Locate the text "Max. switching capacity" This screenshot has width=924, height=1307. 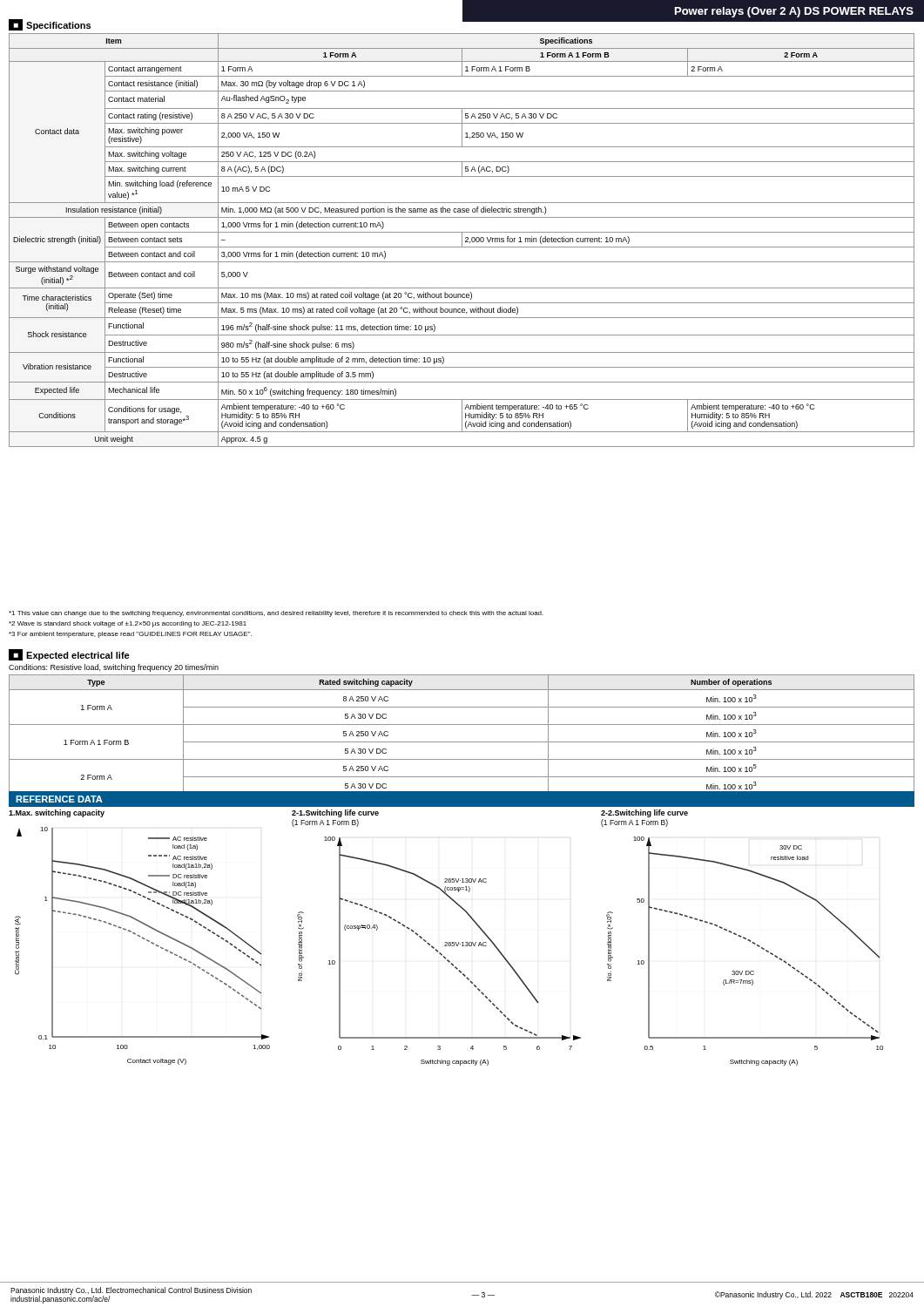[57, 813]
